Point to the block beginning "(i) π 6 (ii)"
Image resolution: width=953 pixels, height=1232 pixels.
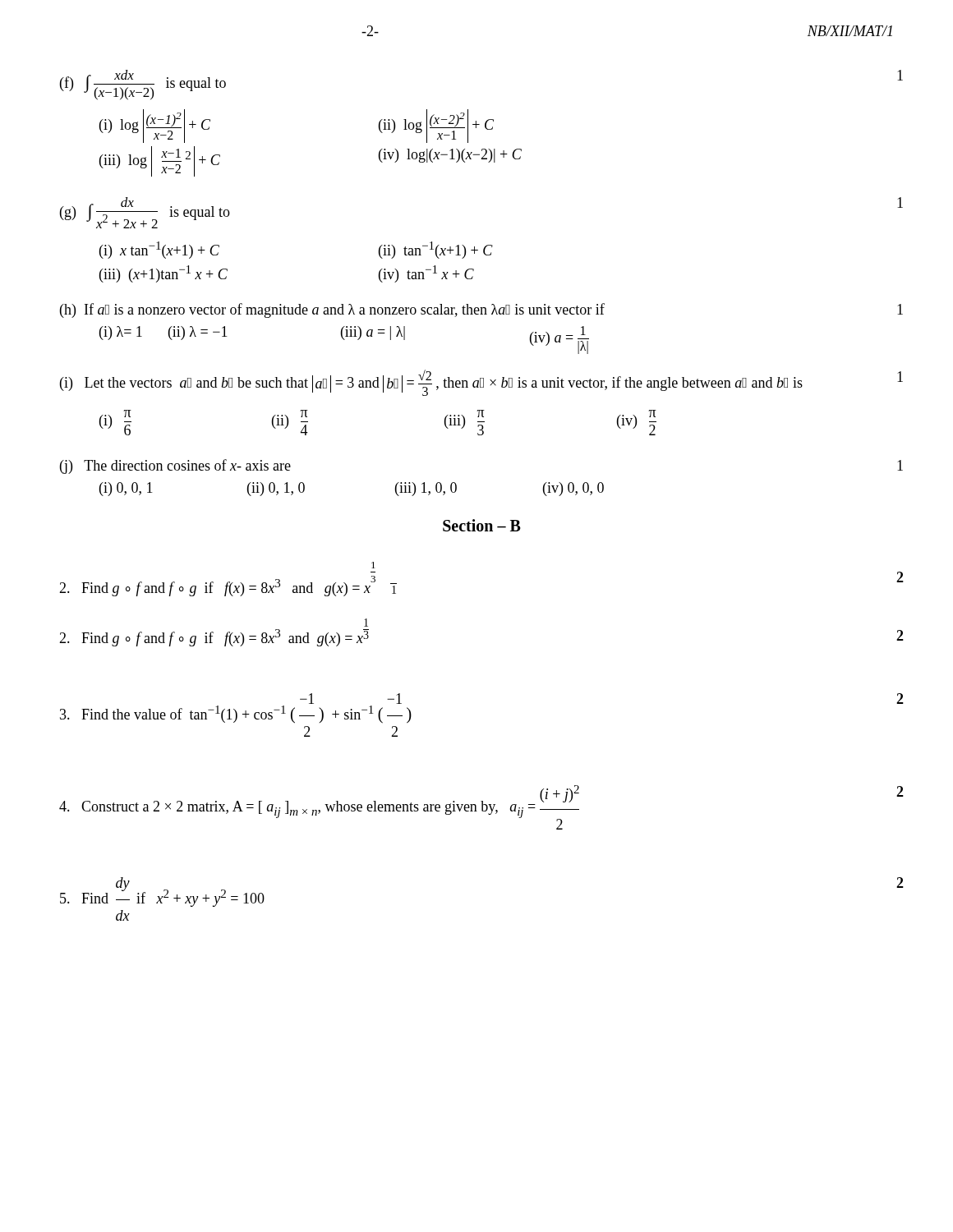pyautogui.click(x=106, y=423)
